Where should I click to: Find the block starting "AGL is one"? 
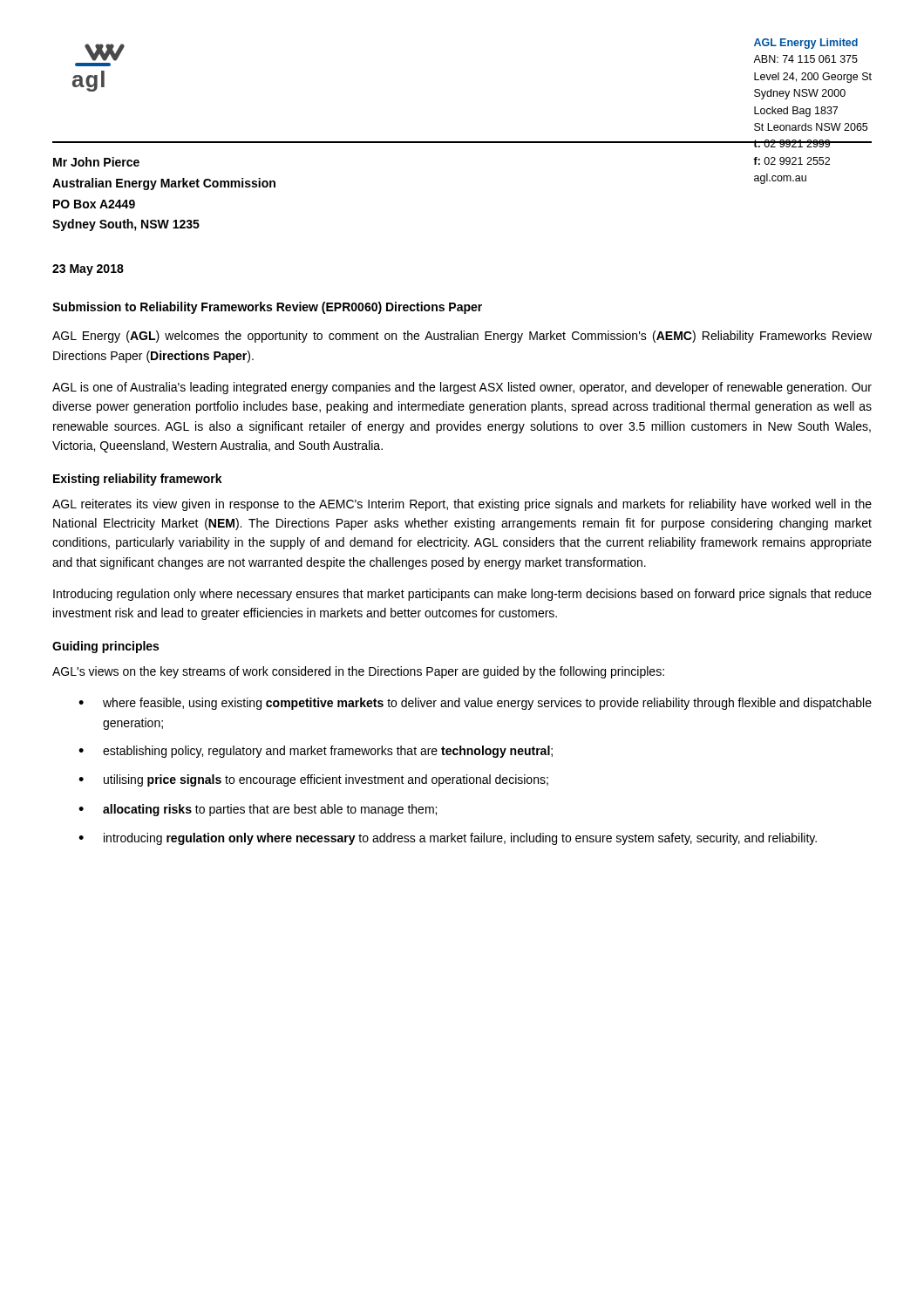coord(462,416)
